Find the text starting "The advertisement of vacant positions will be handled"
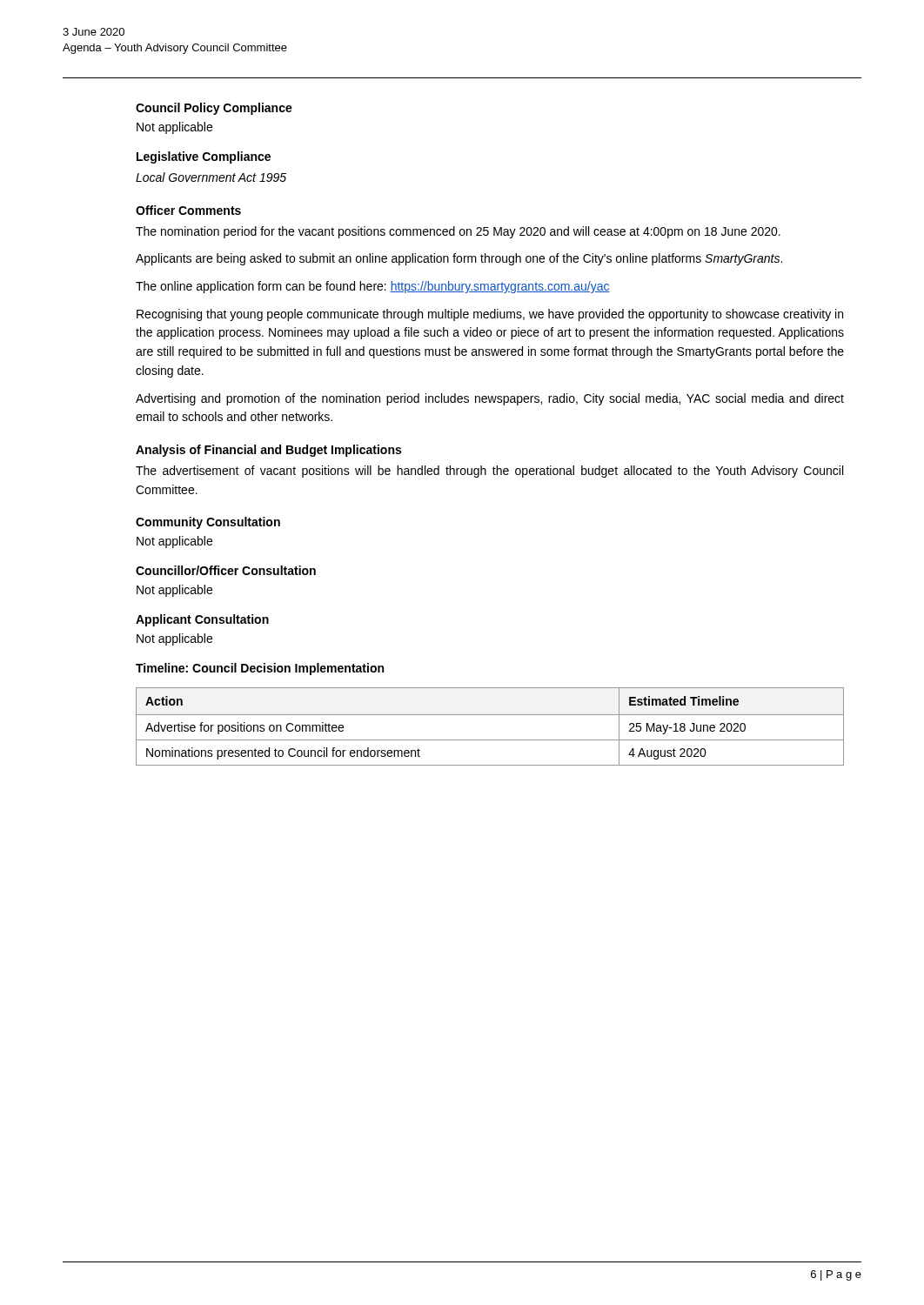Viewport: 924px width, 1305px height. tap(490, 480)
